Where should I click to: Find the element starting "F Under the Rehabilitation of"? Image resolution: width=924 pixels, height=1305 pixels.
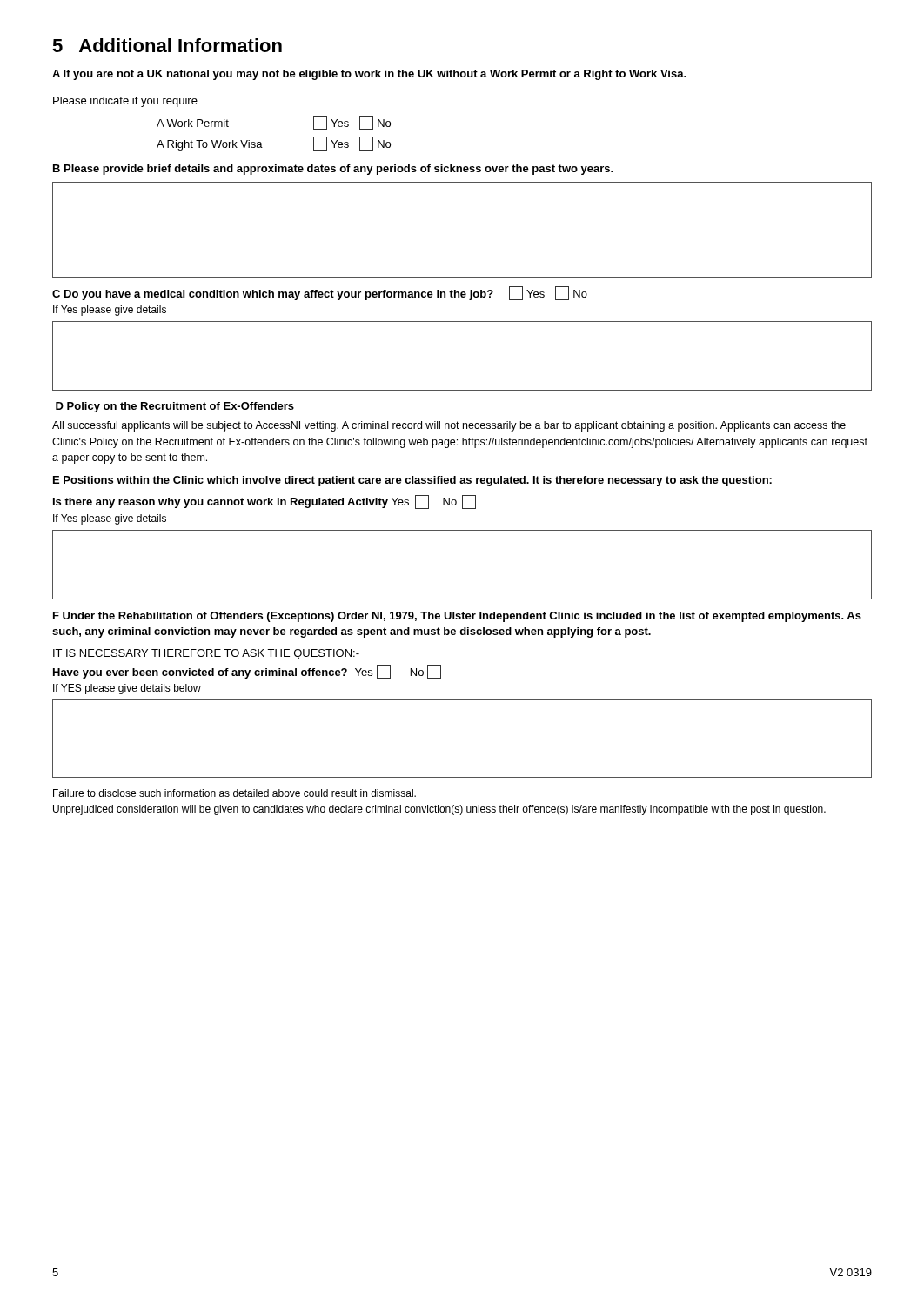pos(457,623)
